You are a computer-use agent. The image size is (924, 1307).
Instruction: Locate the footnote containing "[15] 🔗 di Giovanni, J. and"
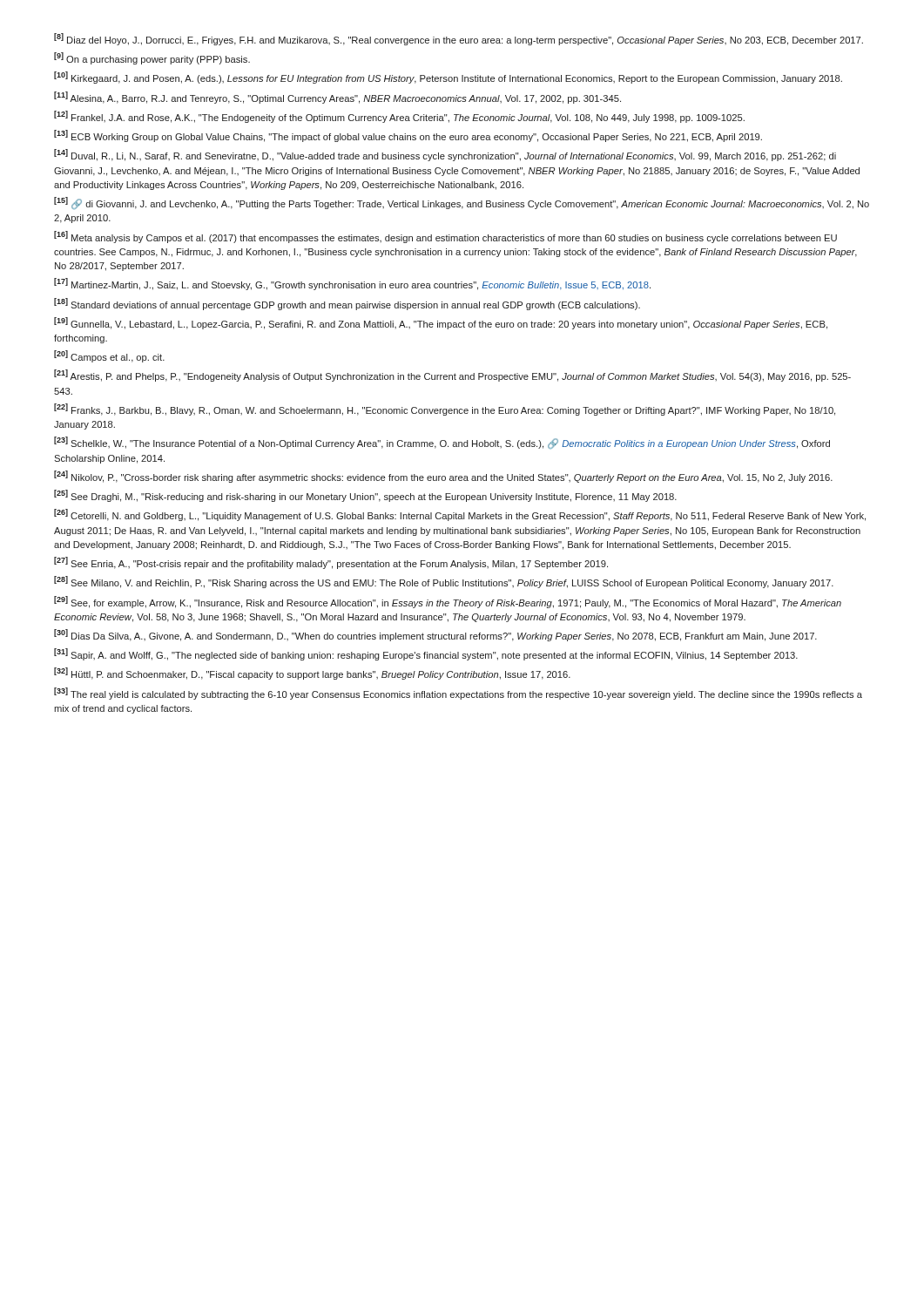[462, 210]
